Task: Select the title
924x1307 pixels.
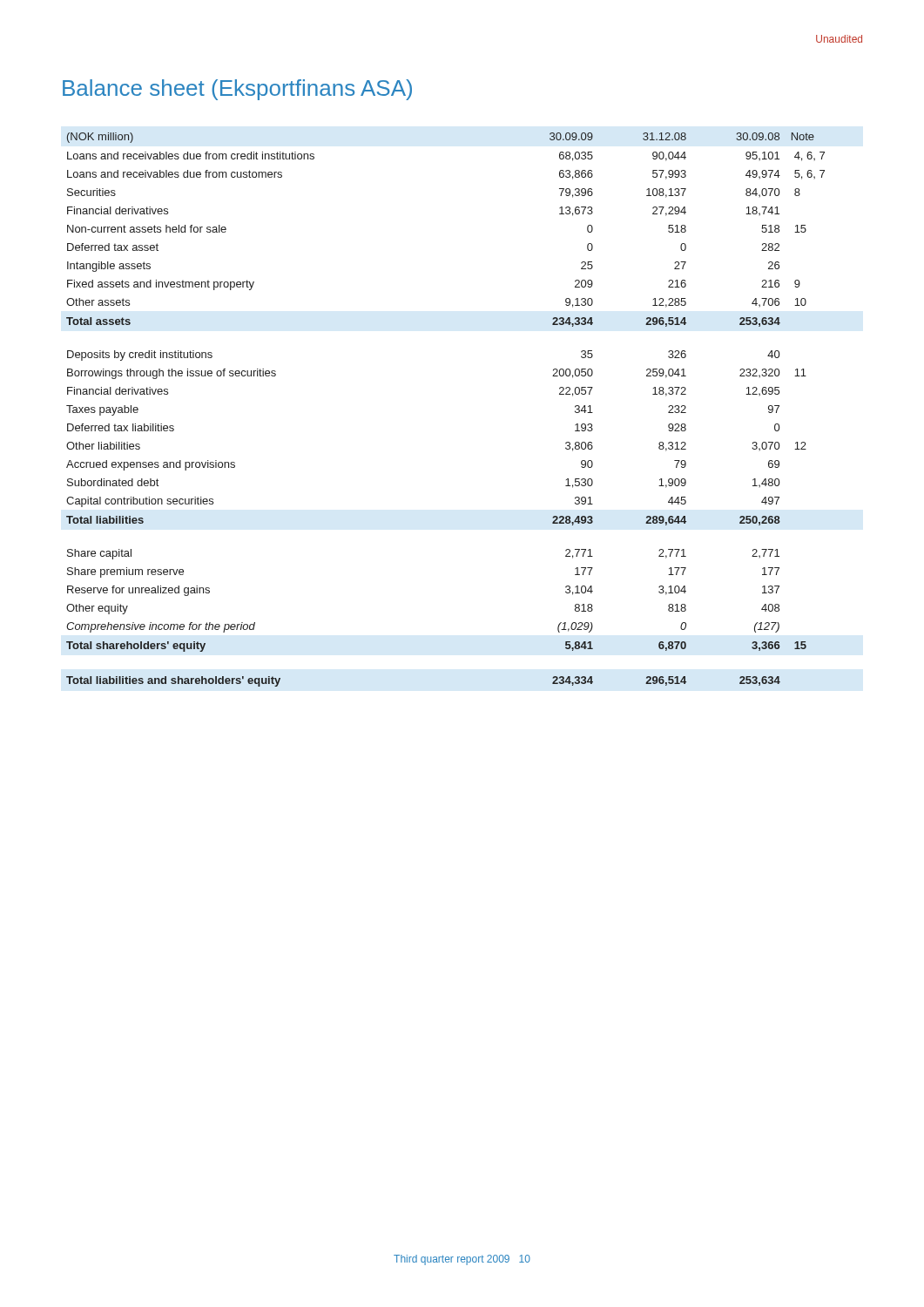Action: (x=237, y=88)
